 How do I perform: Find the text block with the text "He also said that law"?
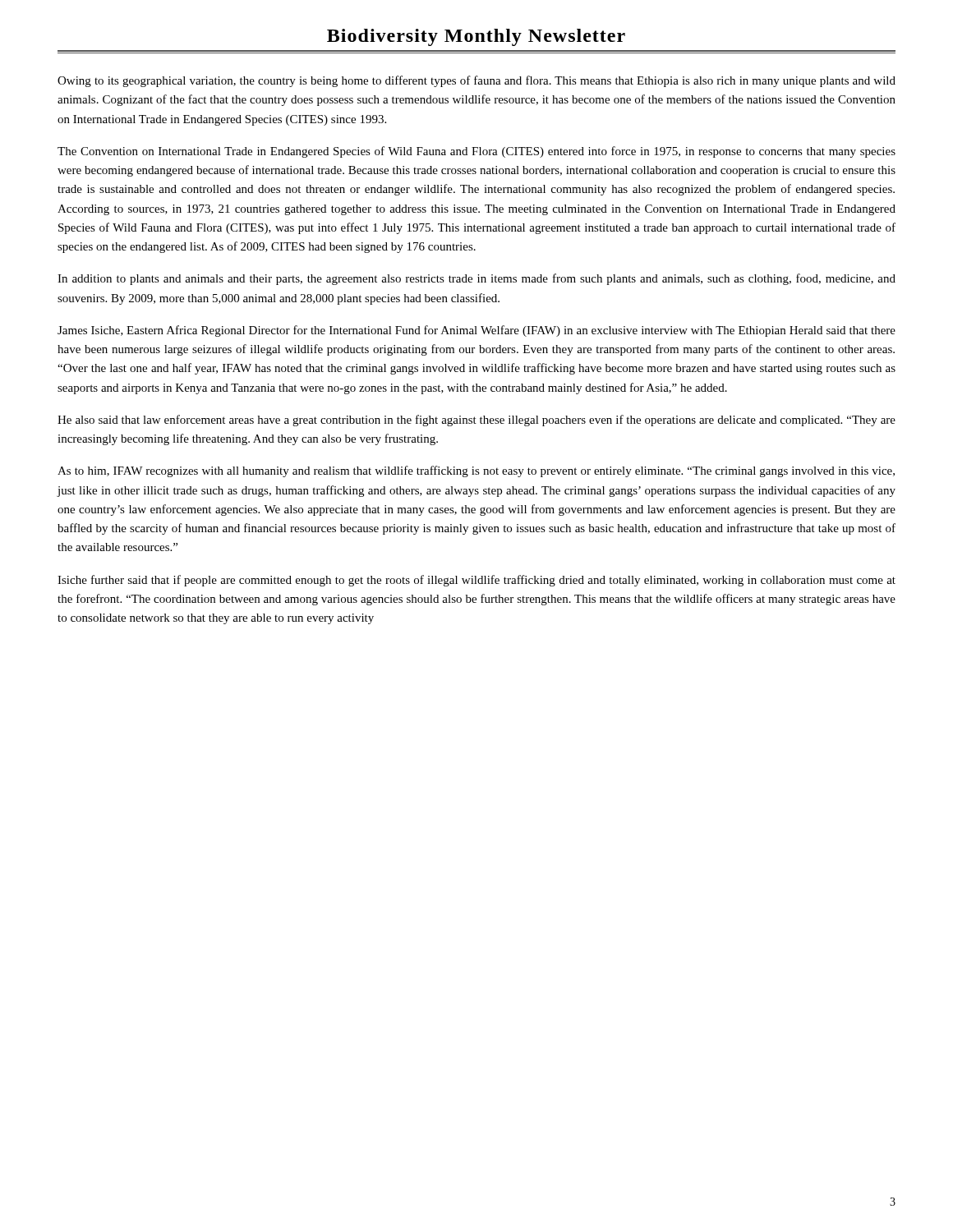tap(476, 429)
